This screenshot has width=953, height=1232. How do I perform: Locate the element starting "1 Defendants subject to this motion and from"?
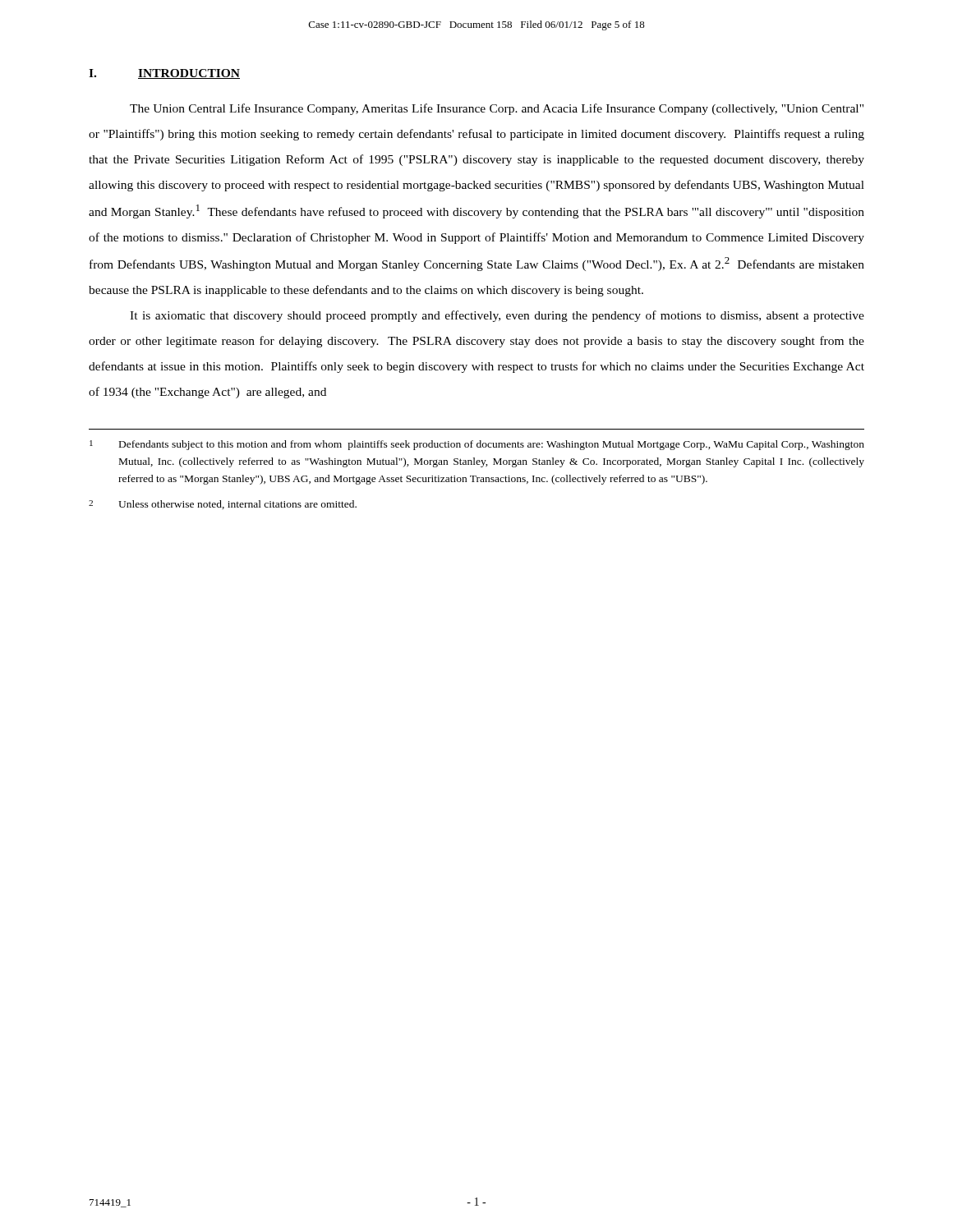click(476, 462)
